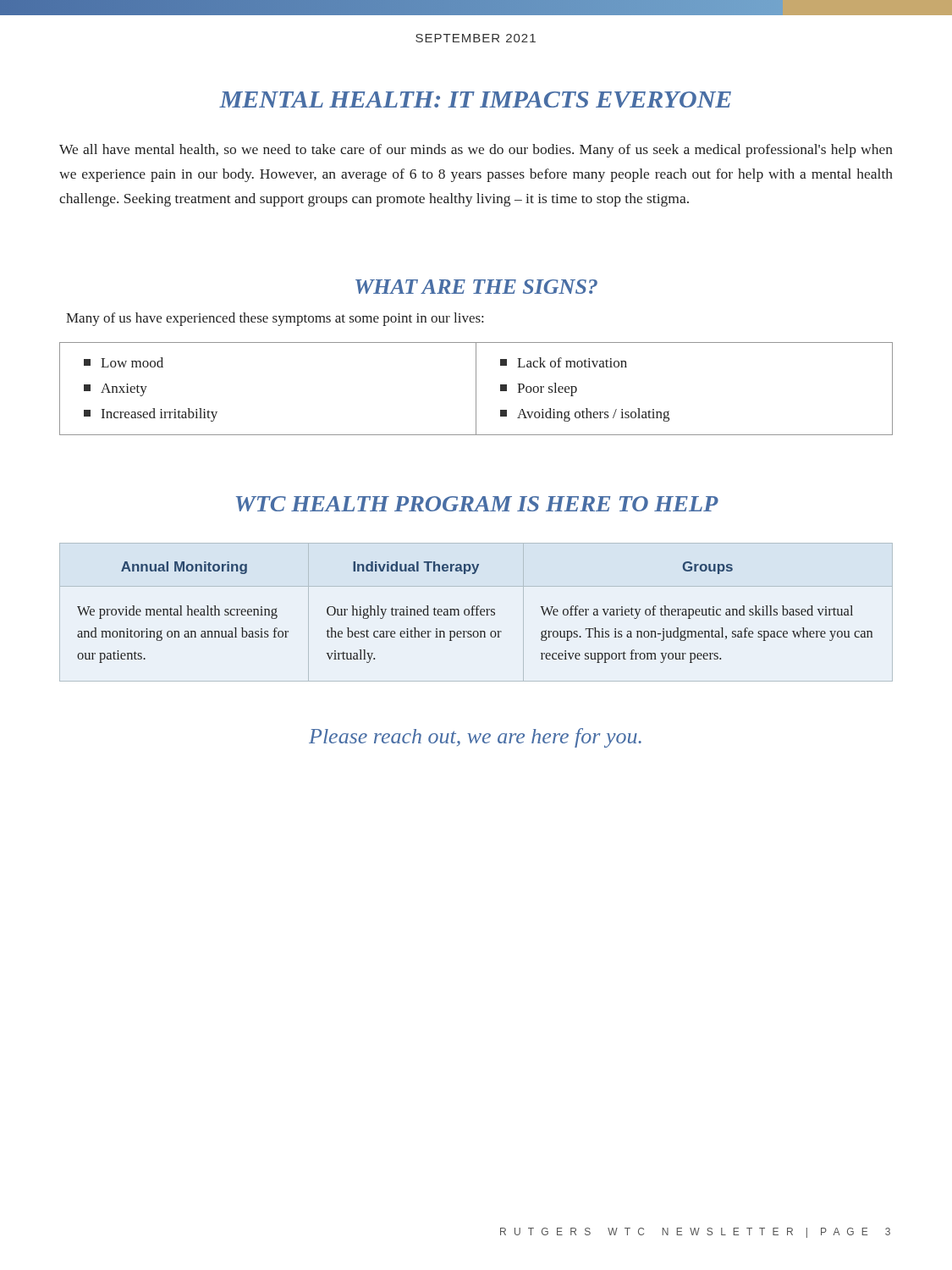Locate the title that reads "MENTAL HEALTH: IT IMPACTS EVERYONE"
952x1270 pixels.
coord(476,99)
